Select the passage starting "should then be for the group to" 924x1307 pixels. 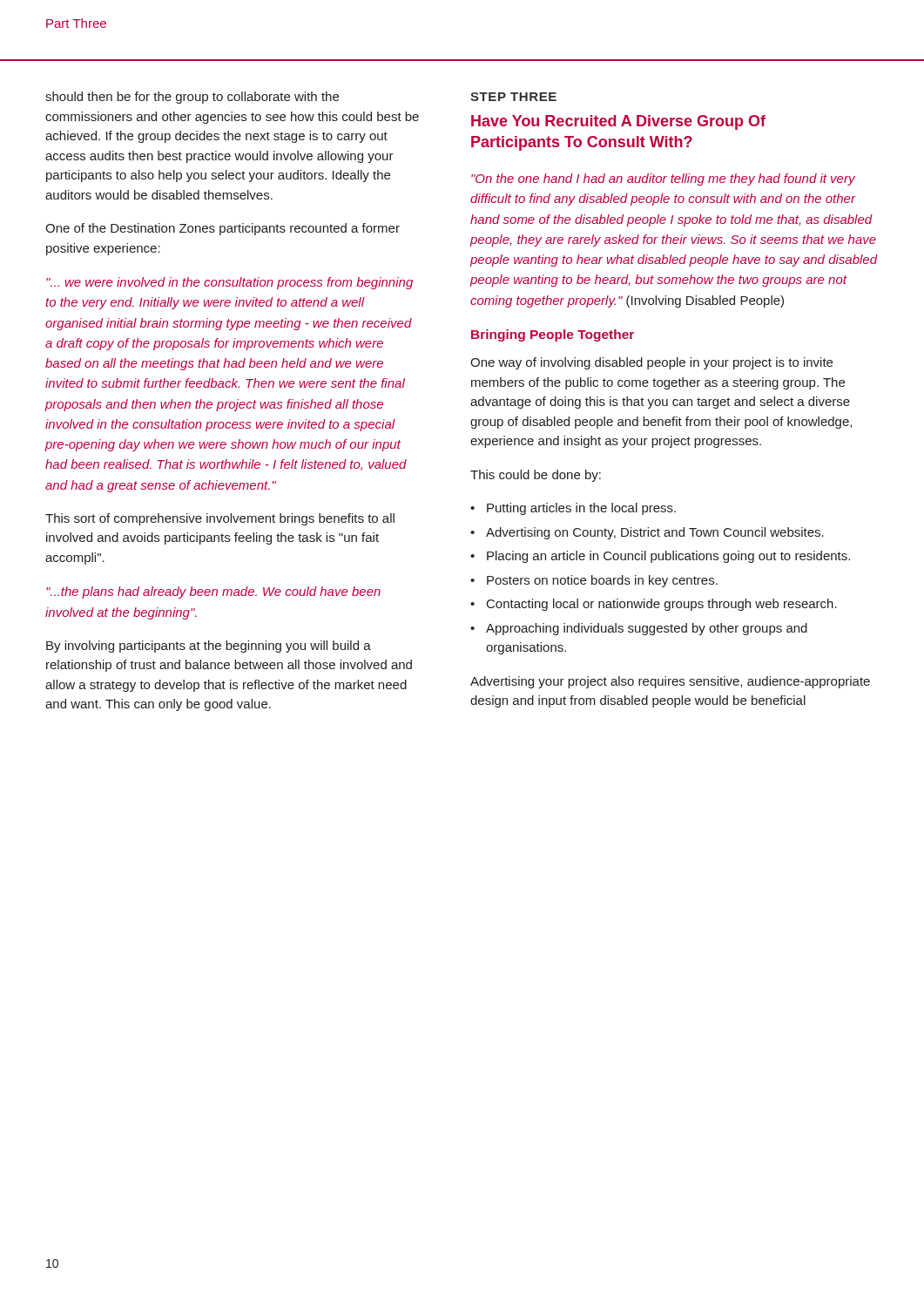pyautogui.click(x=233, y=146)
